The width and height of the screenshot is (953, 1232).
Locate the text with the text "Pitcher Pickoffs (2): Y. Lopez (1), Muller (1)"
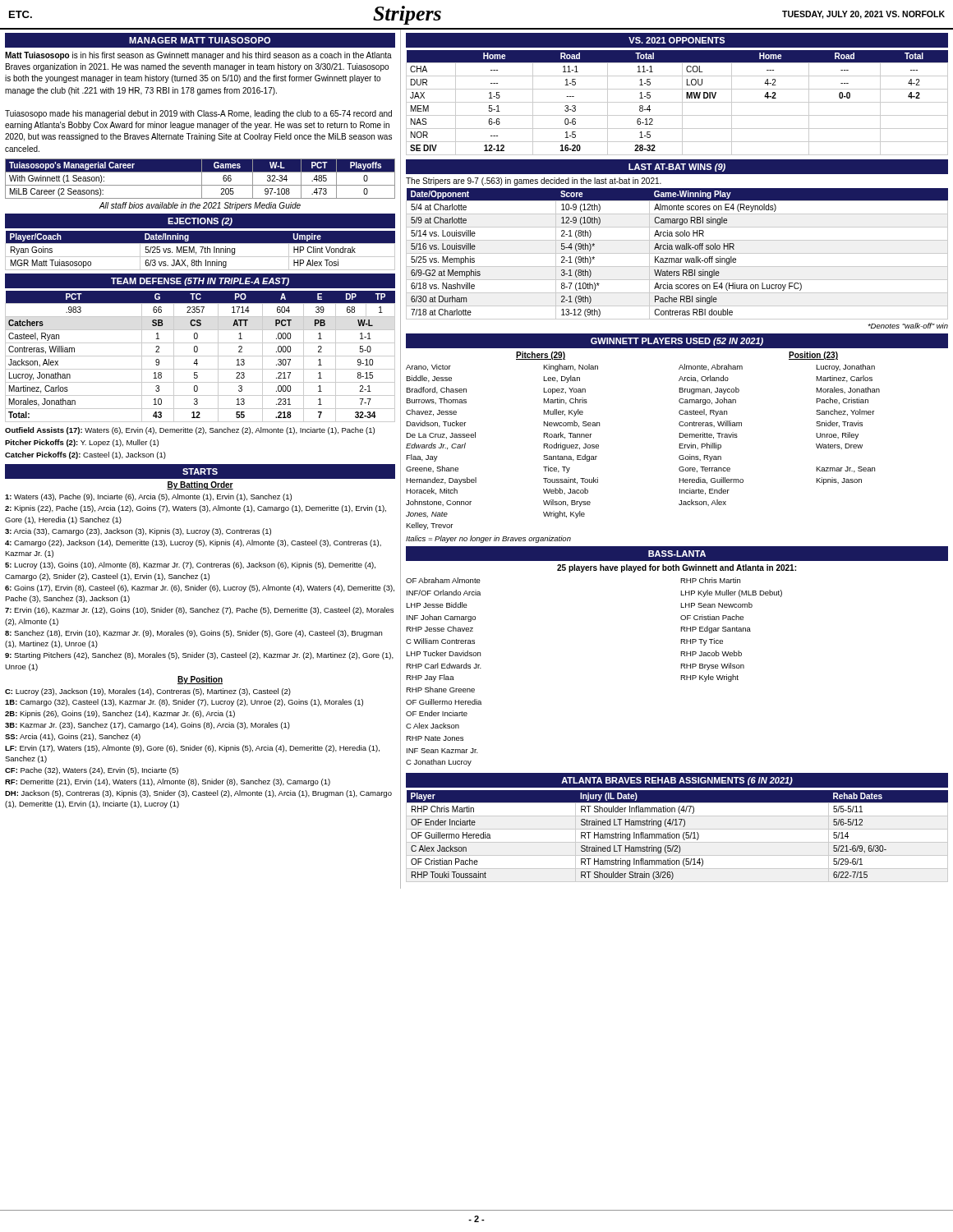tap(82, 442)
